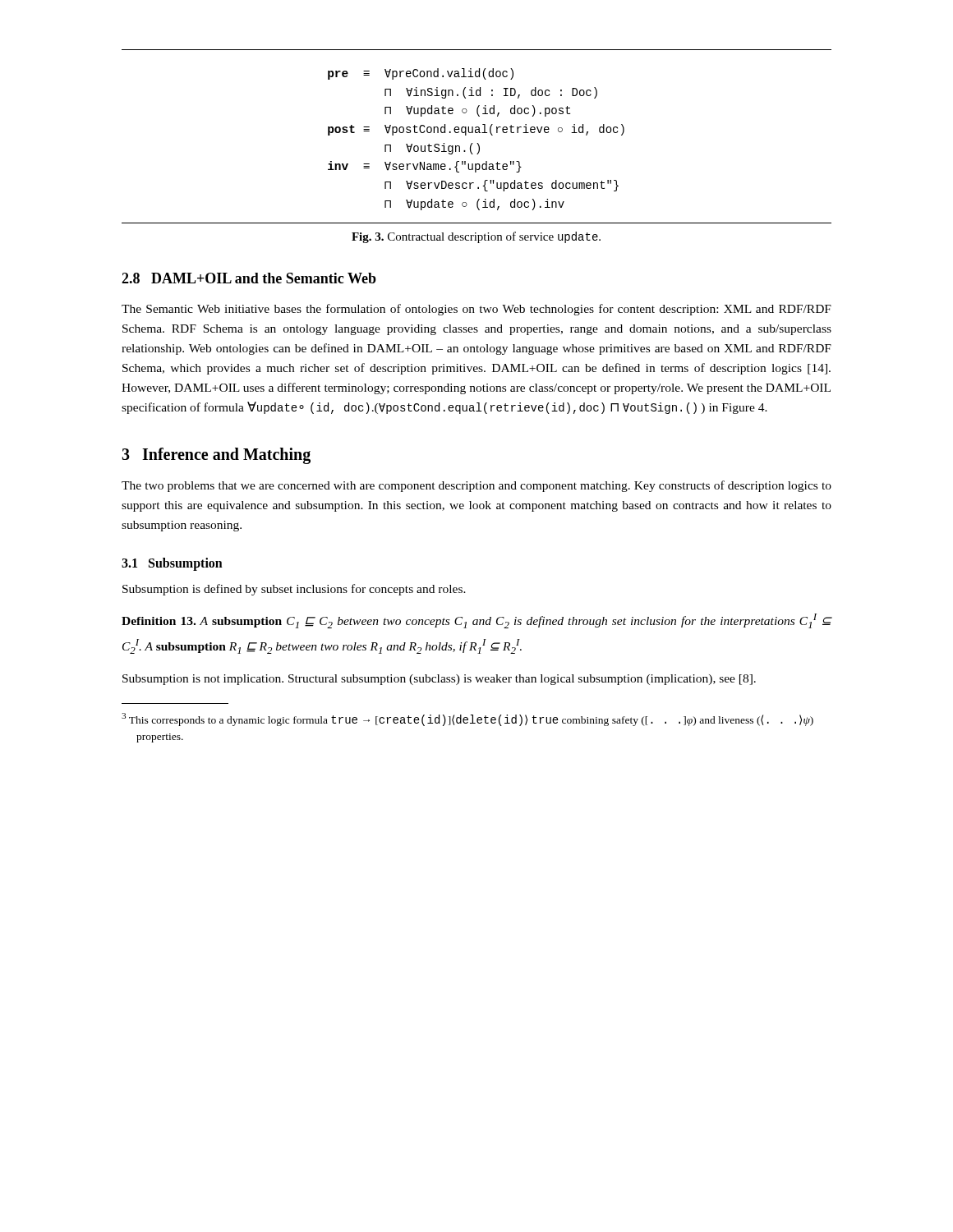Find the section header that says "2.8 DAML+OIL and the Semantic Web"
This screenshot has width=953, height=1232.
point(249,278)
